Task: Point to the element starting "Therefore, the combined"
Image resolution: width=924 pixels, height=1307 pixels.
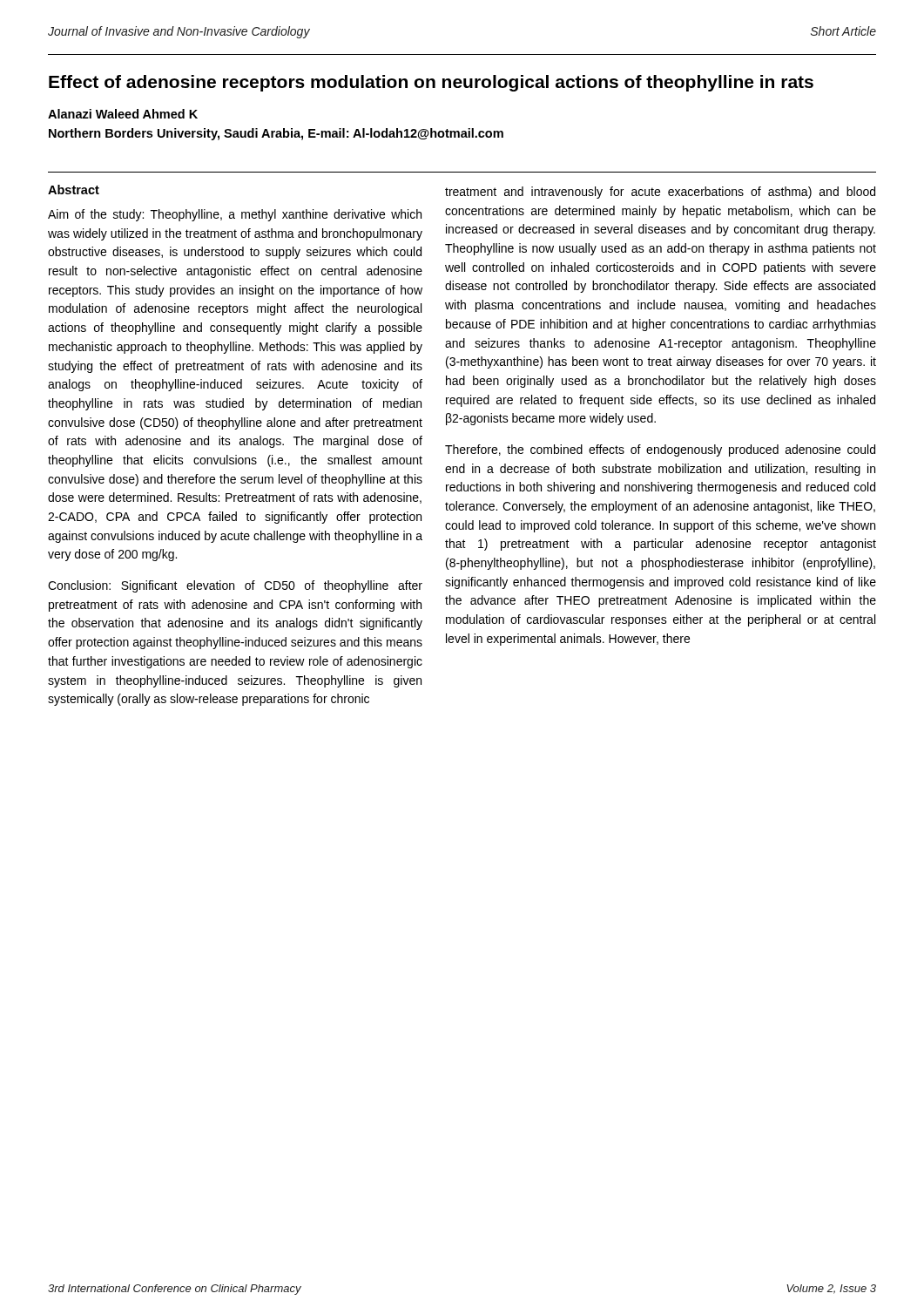Action: pos(661,544)
